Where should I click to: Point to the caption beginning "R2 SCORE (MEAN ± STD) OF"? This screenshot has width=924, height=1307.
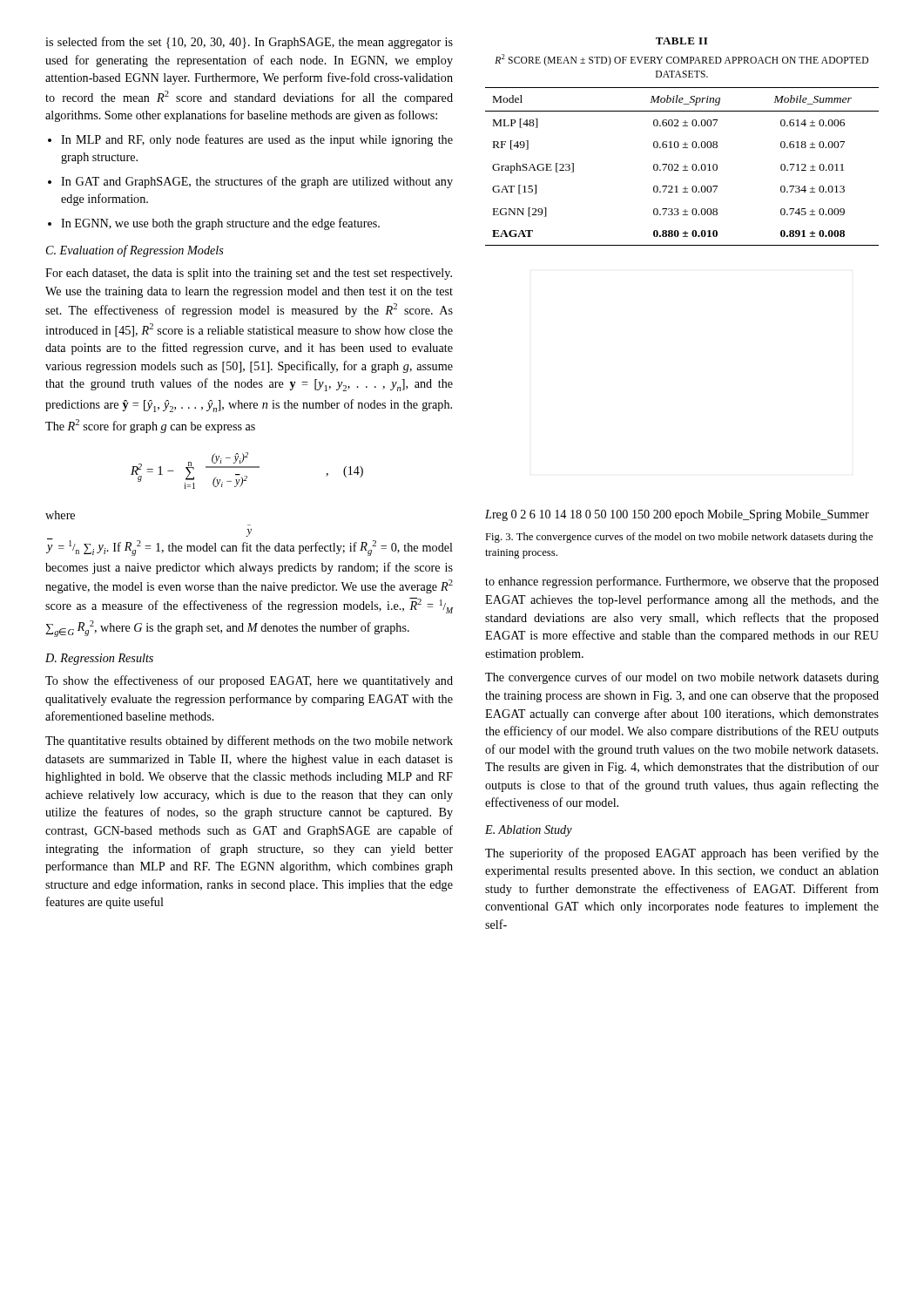[682, 66]
